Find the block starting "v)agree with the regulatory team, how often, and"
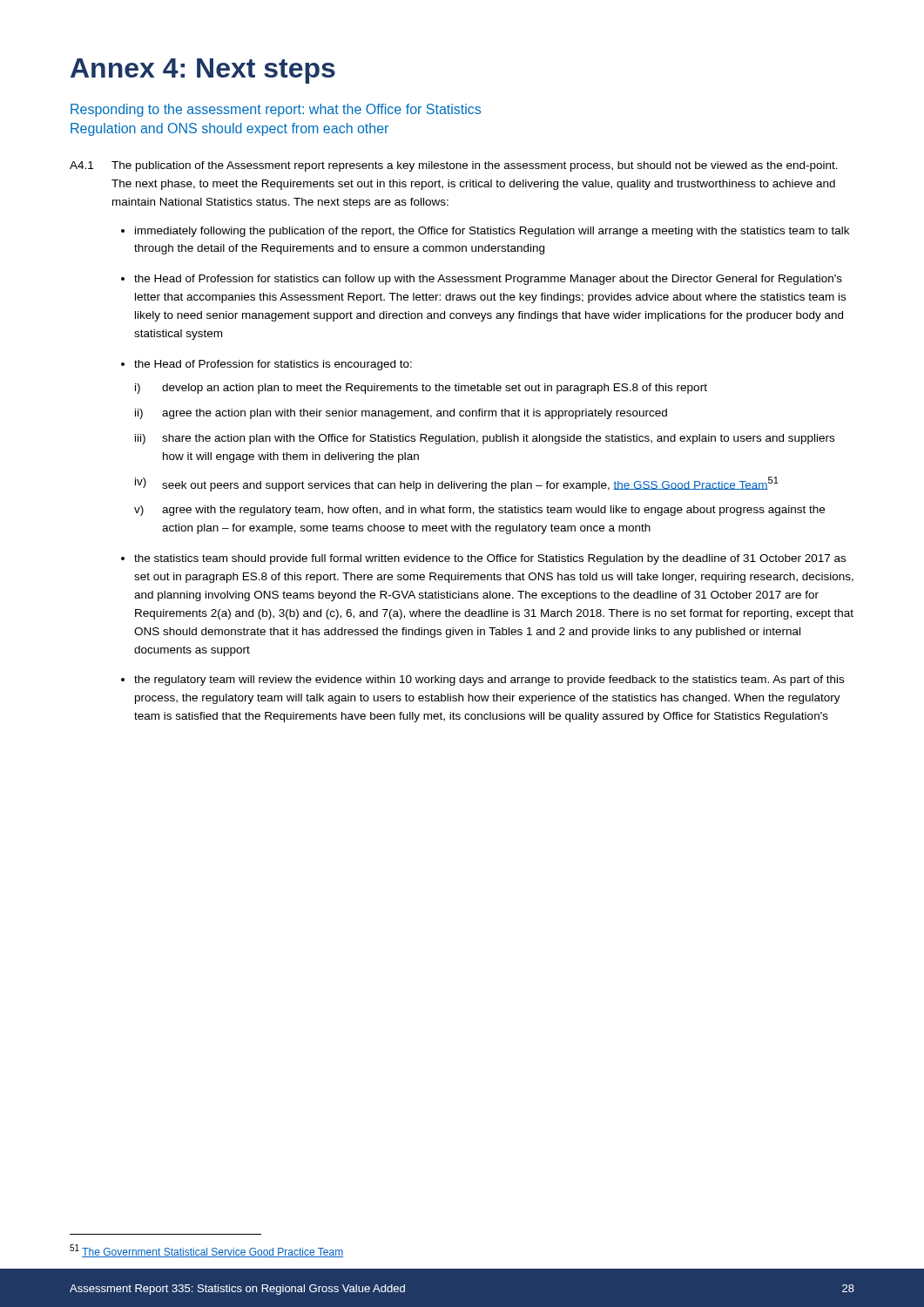Screen dimensions: 1307x924 coord(494,519)
